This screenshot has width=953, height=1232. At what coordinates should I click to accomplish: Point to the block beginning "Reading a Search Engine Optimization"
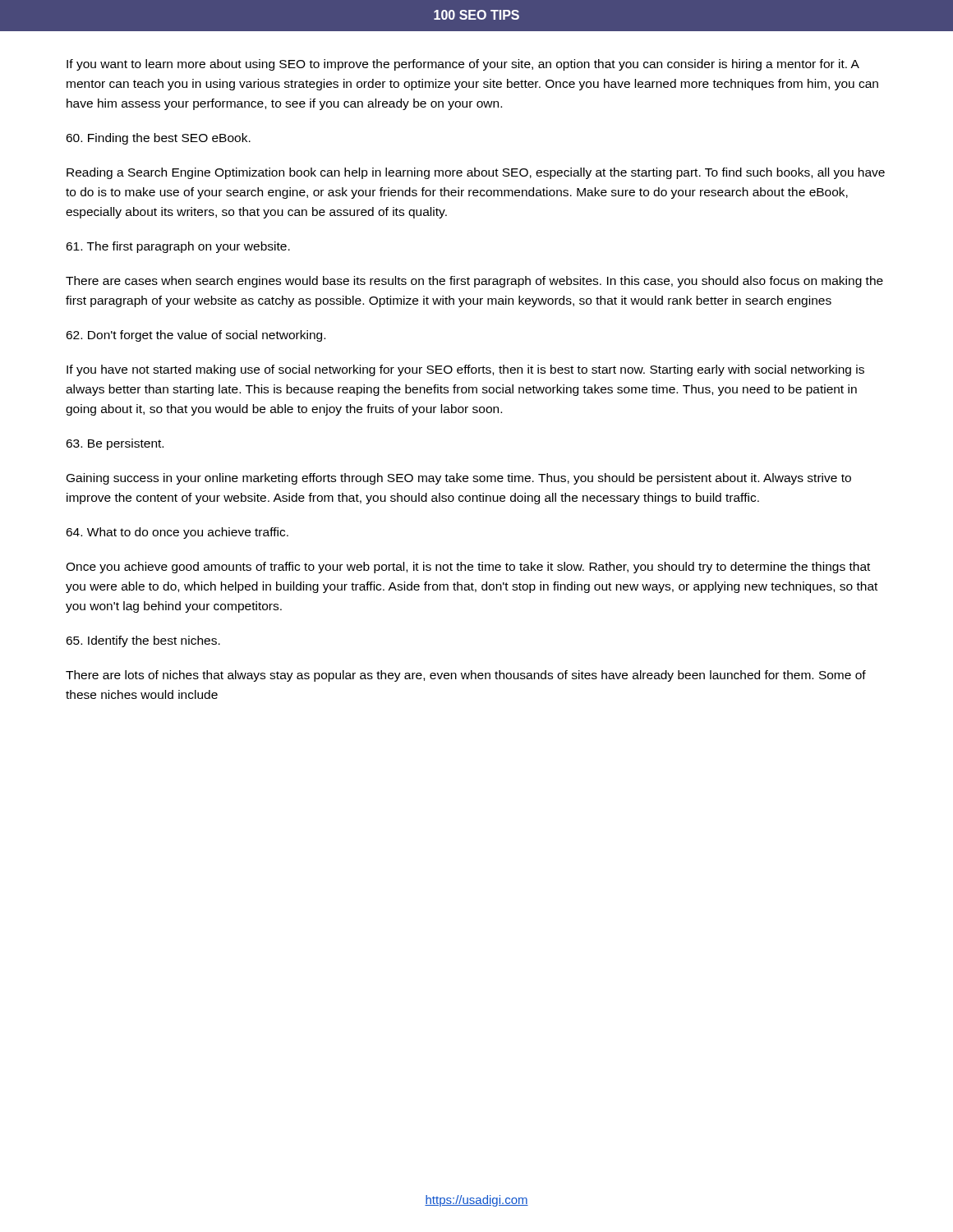click(475, 192)
